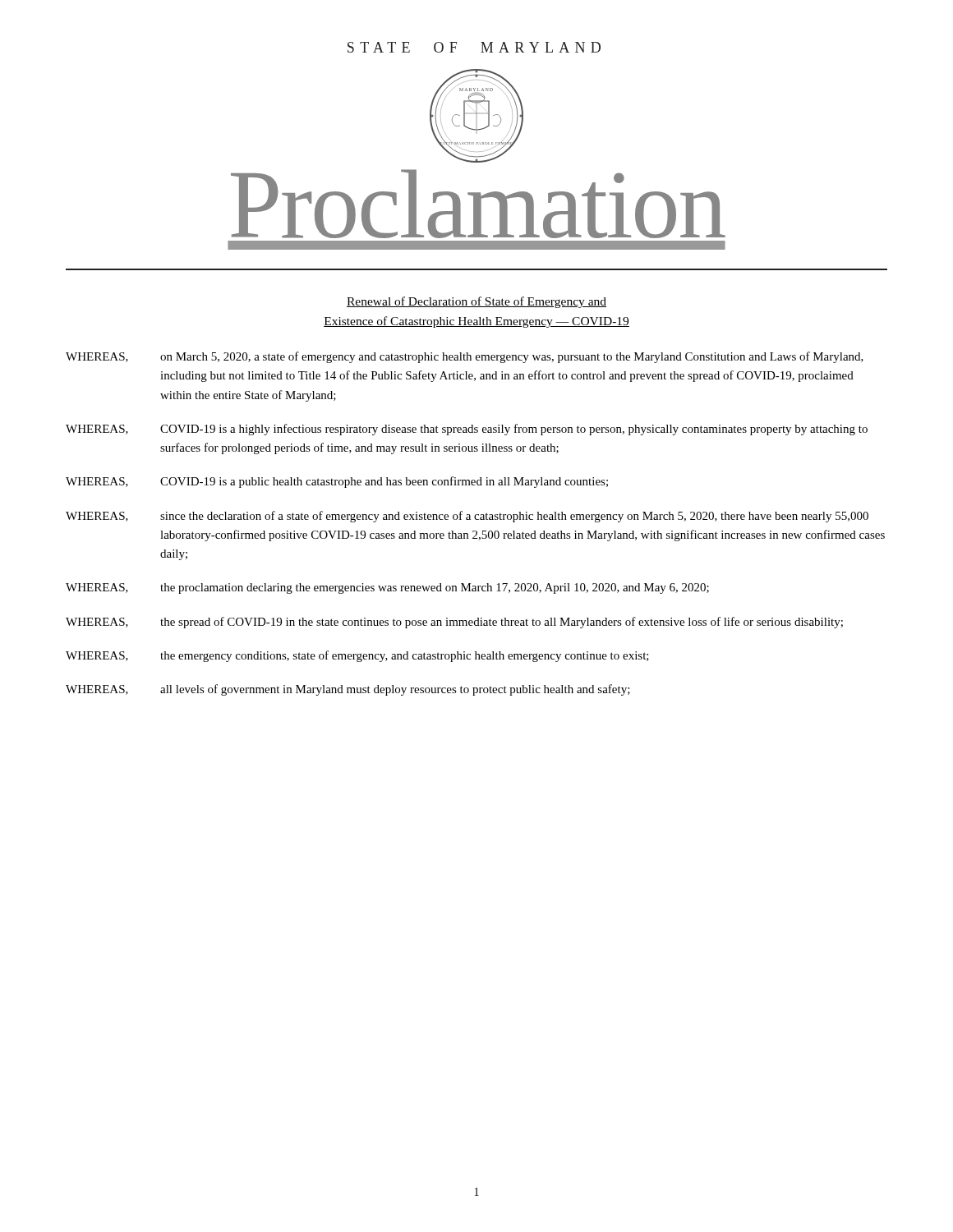Select the passage starting "WHEREAS, the emergency conditions, state of emergency, and"

pyautogui.click(x=476, y=656)
